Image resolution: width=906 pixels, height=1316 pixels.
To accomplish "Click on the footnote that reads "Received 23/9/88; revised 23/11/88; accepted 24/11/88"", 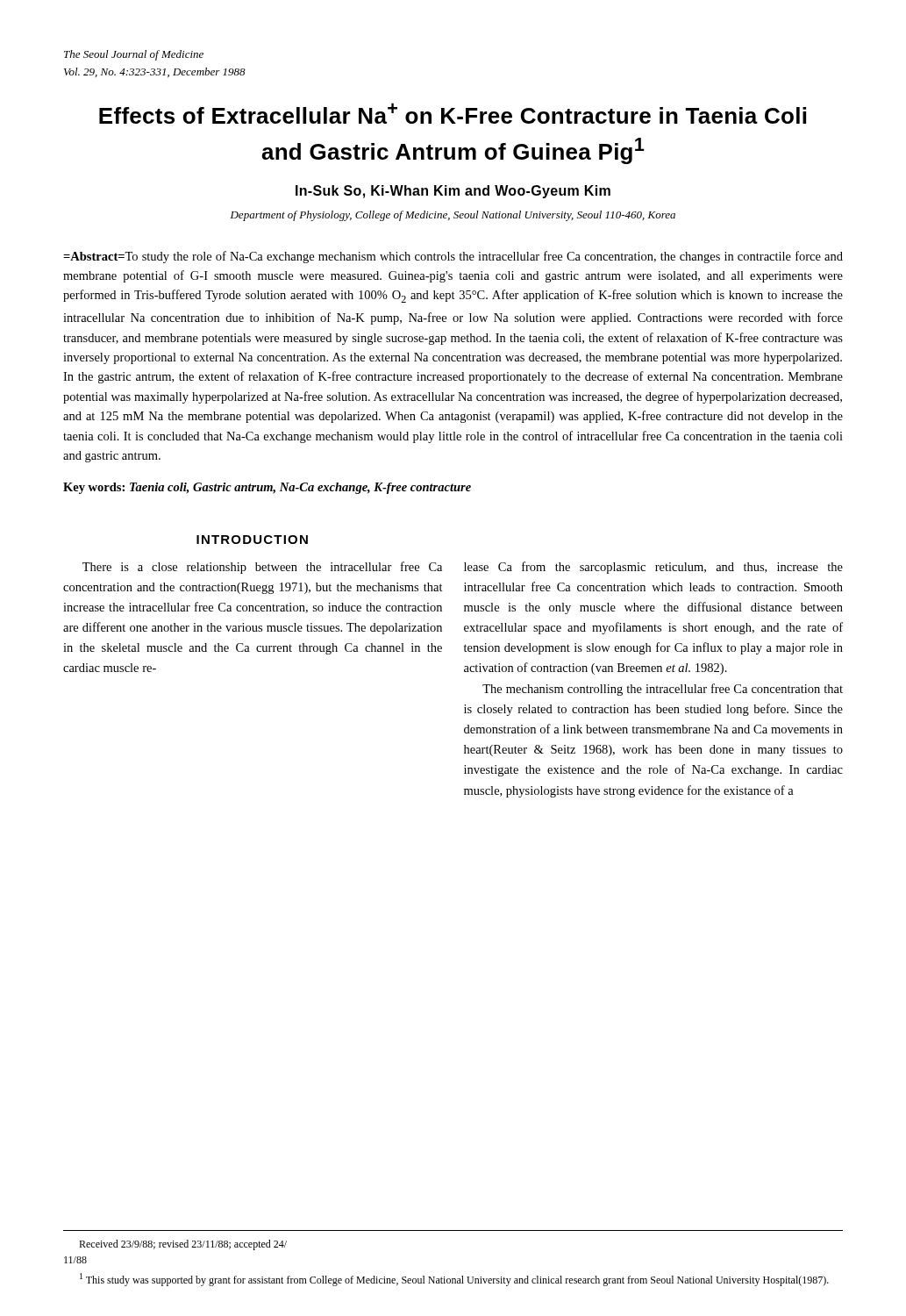I will pos(183,1245).
